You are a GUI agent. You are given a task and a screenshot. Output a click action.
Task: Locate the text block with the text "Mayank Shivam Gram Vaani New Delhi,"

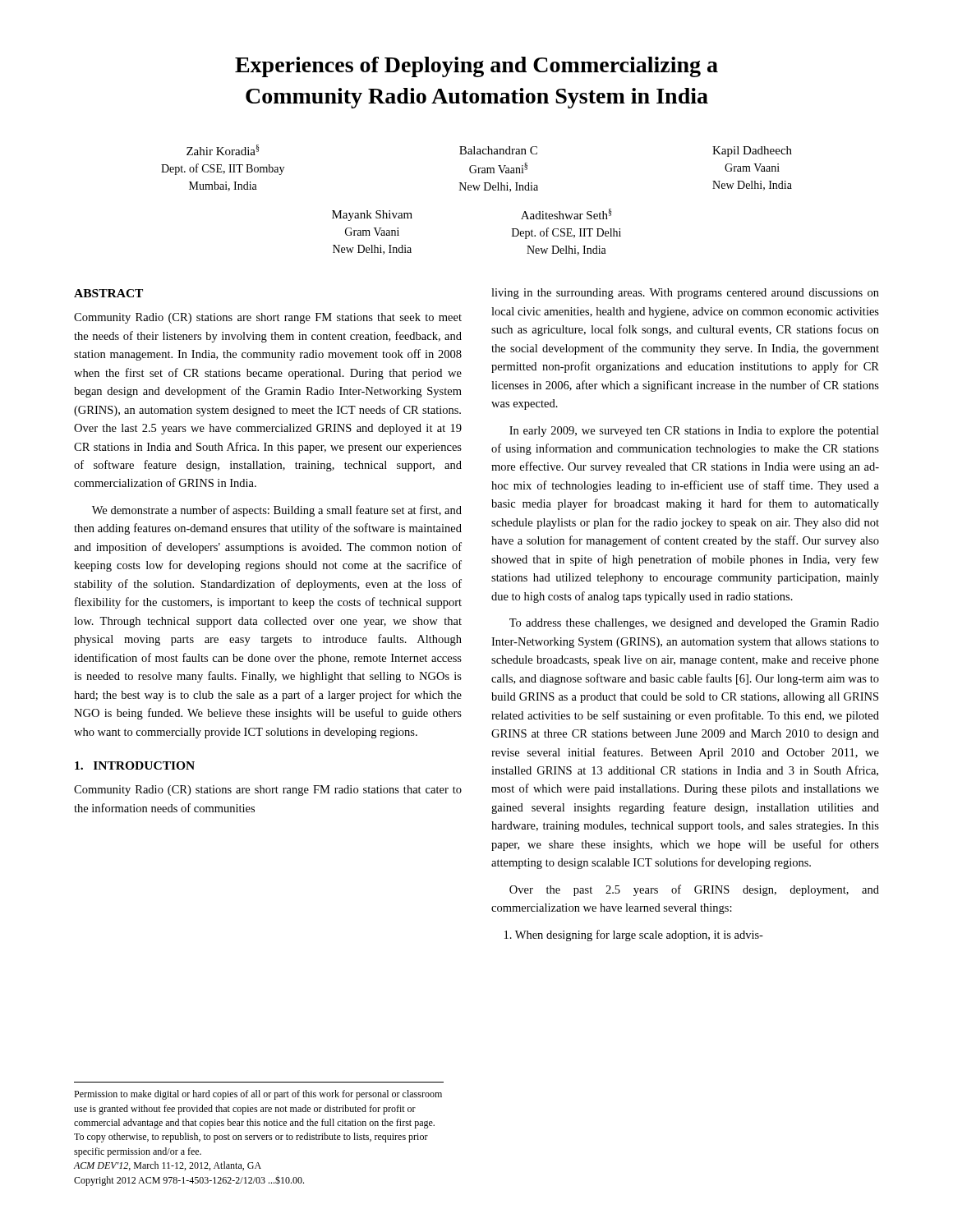[x=372, y=232]
